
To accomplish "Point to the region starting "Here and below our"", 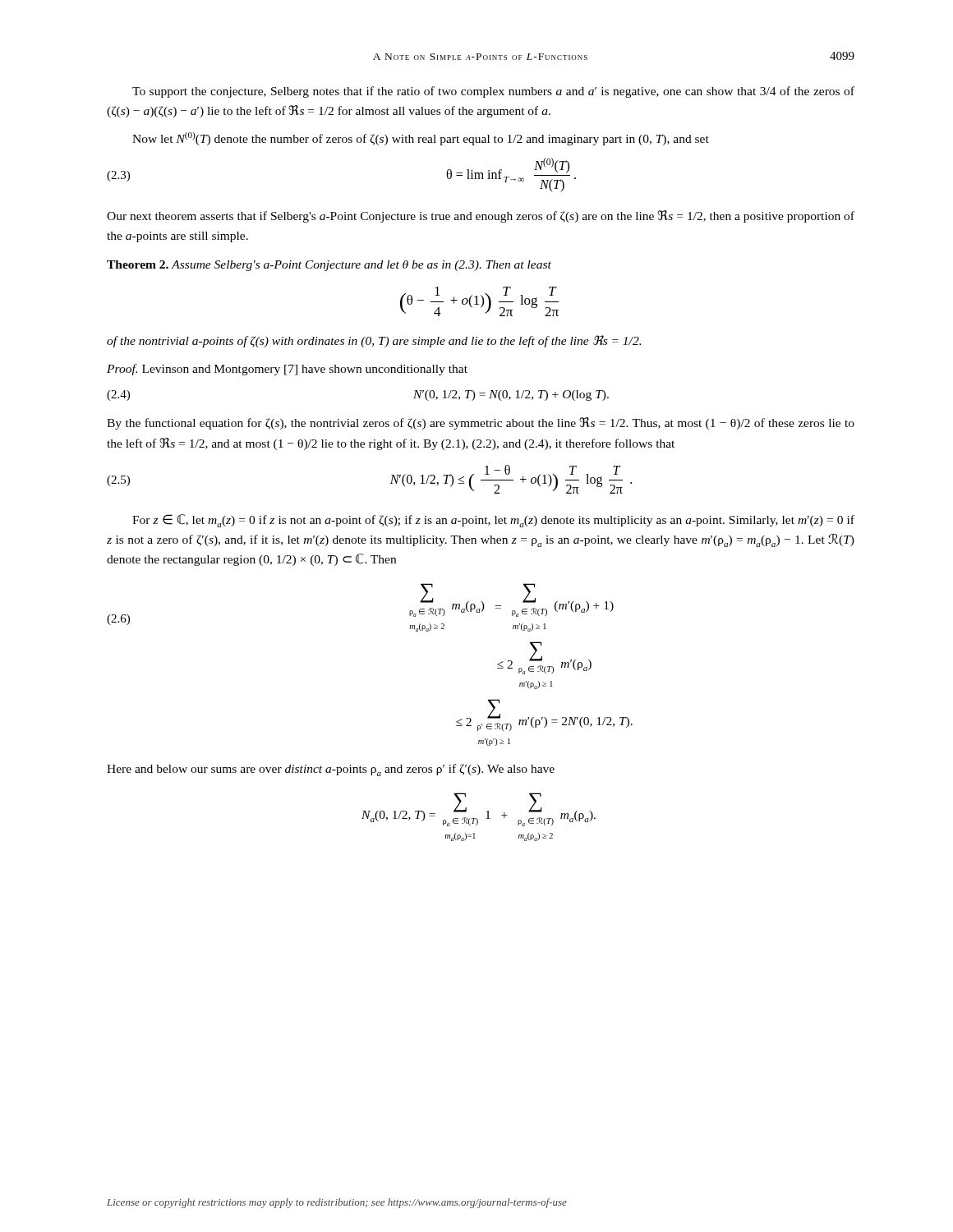I will [x=481, y=769].
